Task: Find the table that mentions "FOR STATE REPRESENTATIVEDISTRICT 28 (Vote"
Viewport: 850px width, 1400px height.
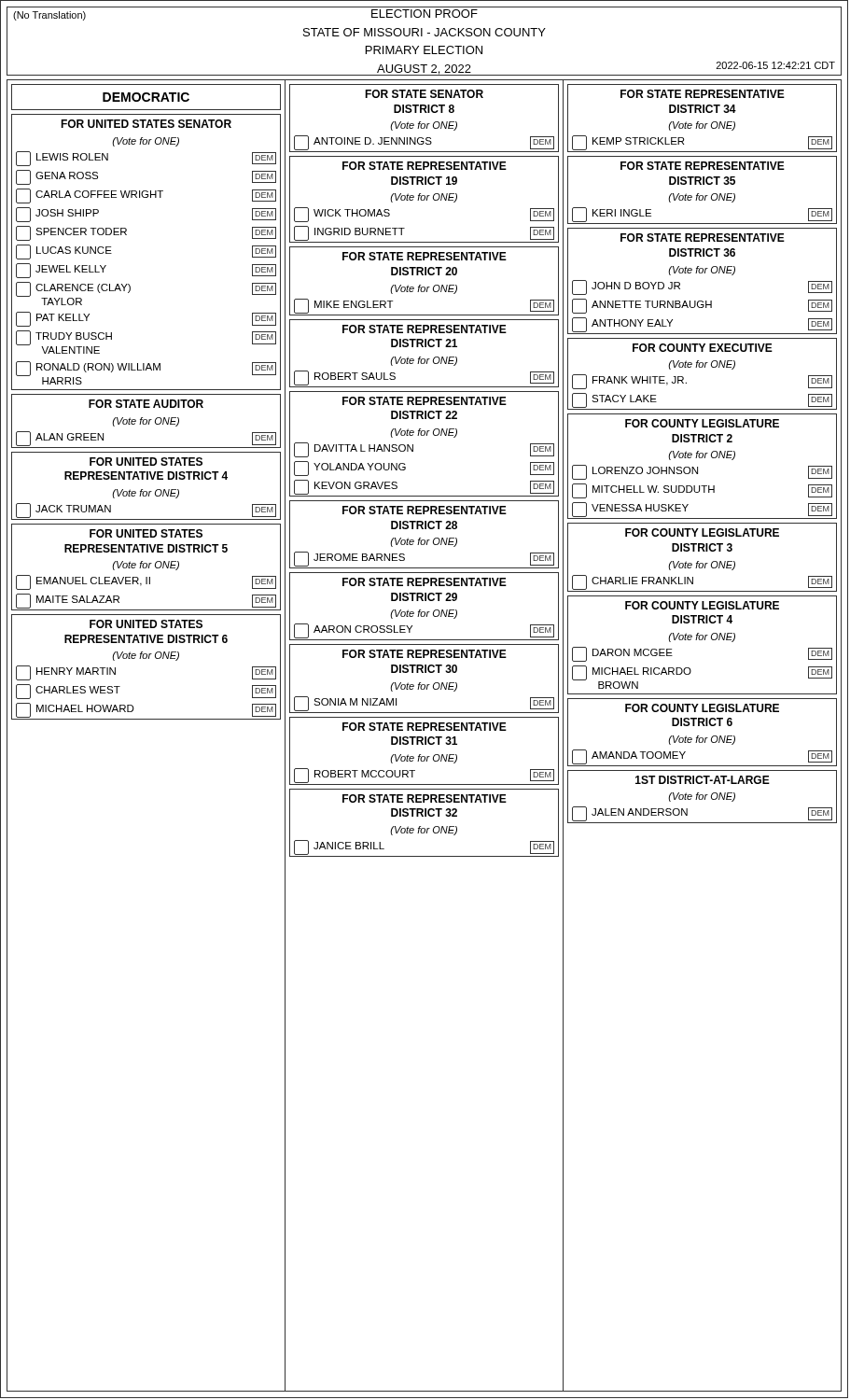Action: [x=424, y=534]
